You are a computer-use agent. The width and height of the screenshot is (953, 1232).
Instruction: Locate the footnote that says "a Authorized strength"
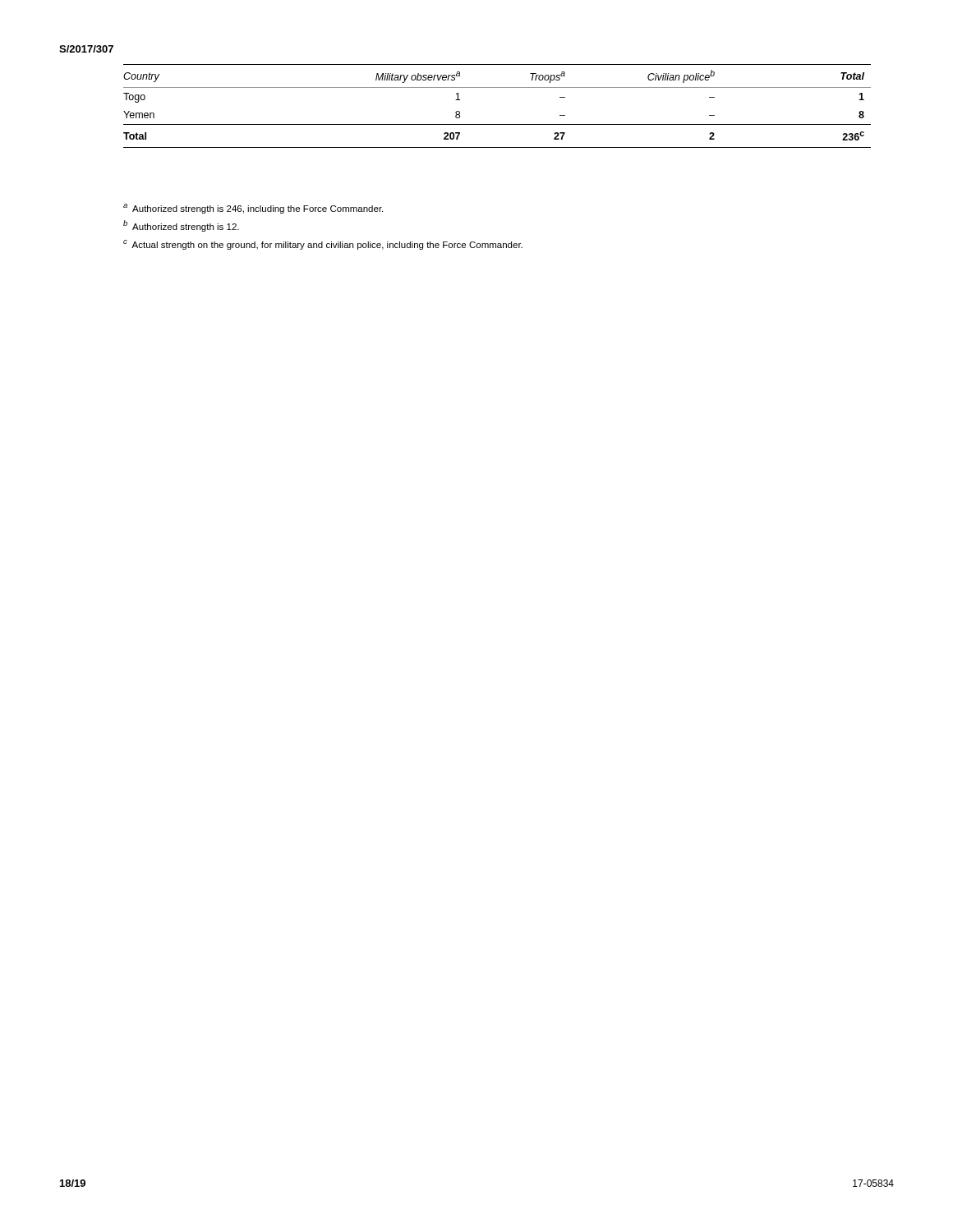[x=253, y=209]
